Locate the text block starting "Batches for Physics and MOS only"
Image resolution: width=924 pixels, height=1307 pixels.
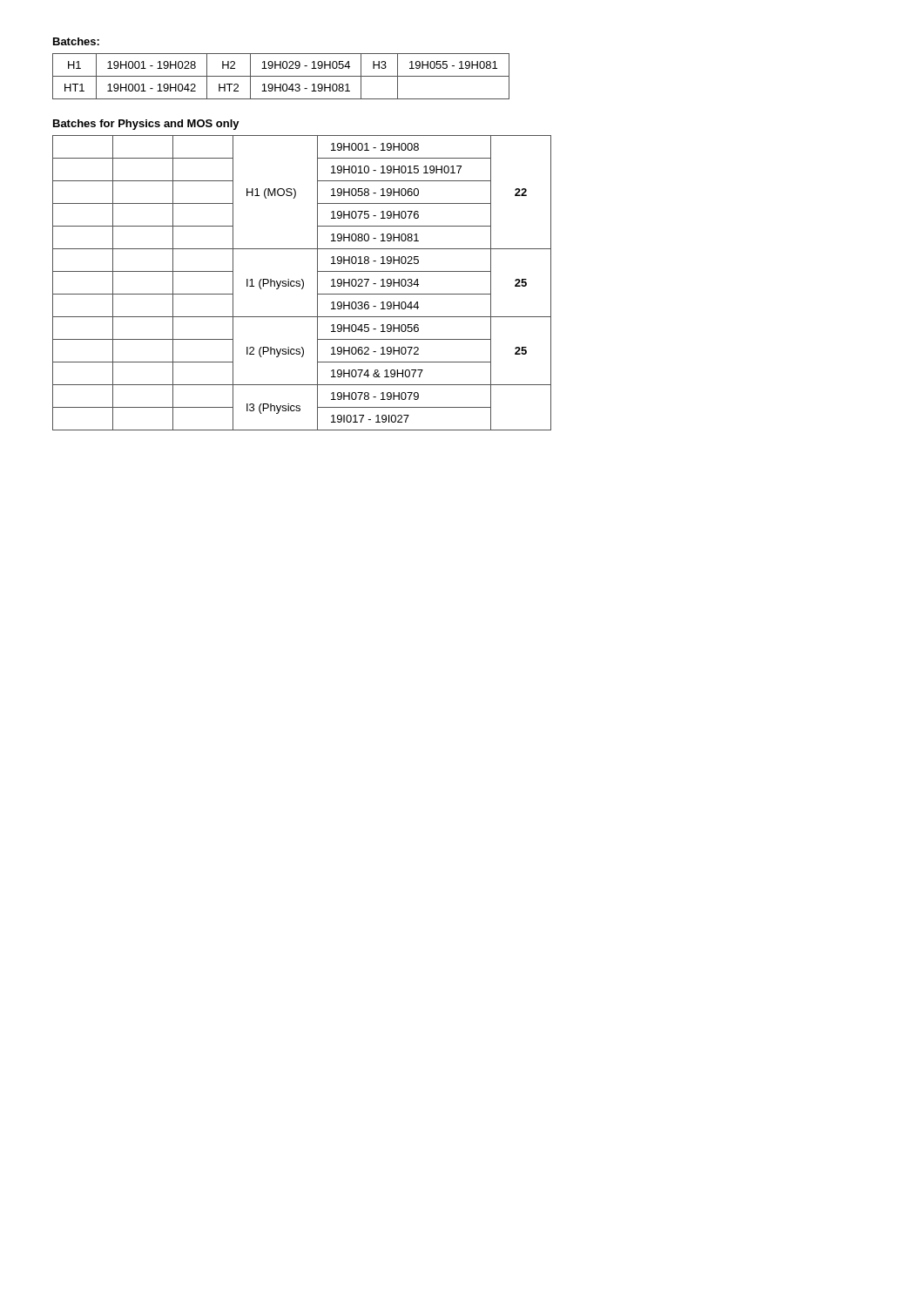point(146,123)
